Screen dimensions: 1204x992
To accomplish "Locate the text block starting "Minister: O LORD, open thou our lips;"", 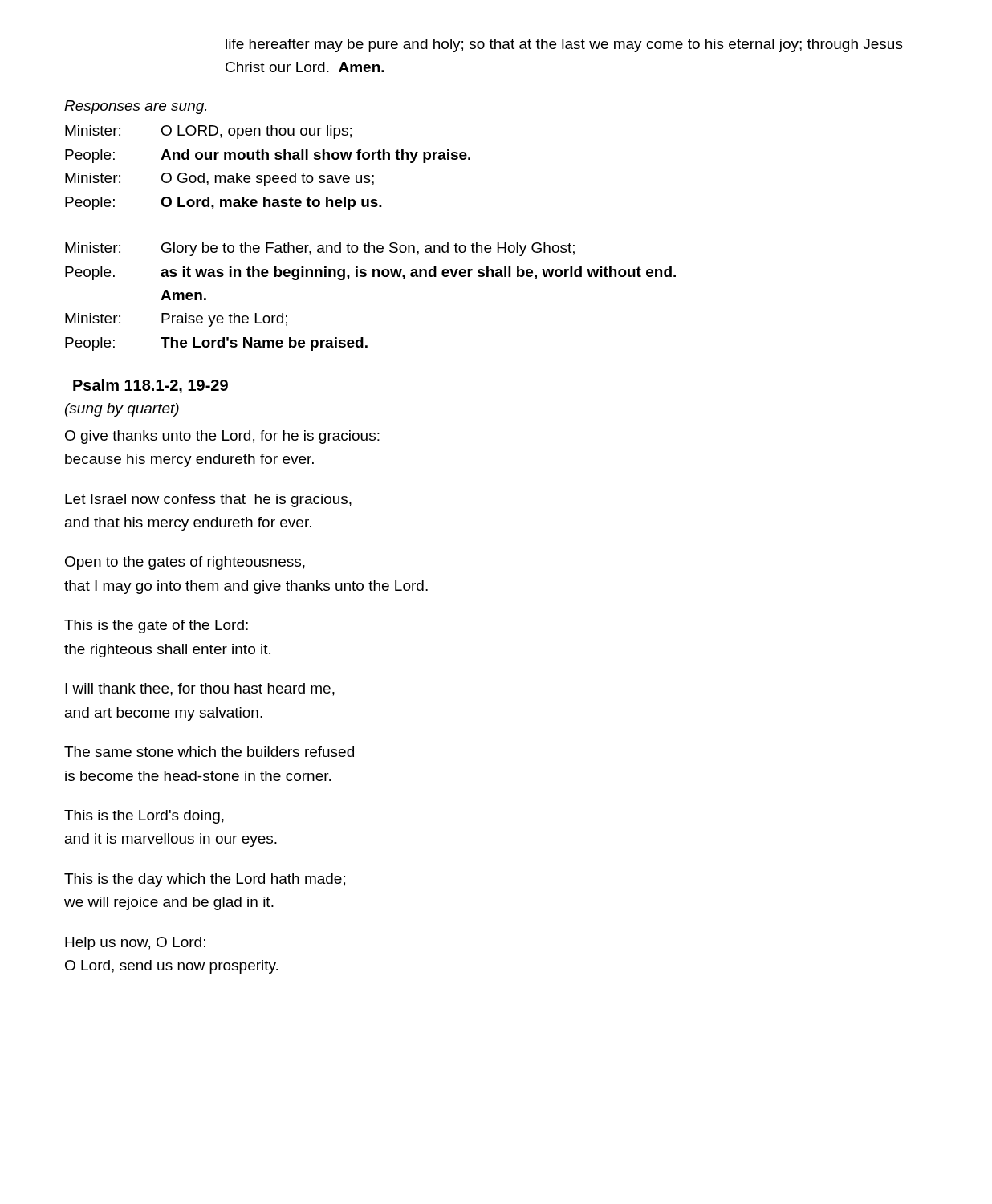I will (x=208, y=132).
